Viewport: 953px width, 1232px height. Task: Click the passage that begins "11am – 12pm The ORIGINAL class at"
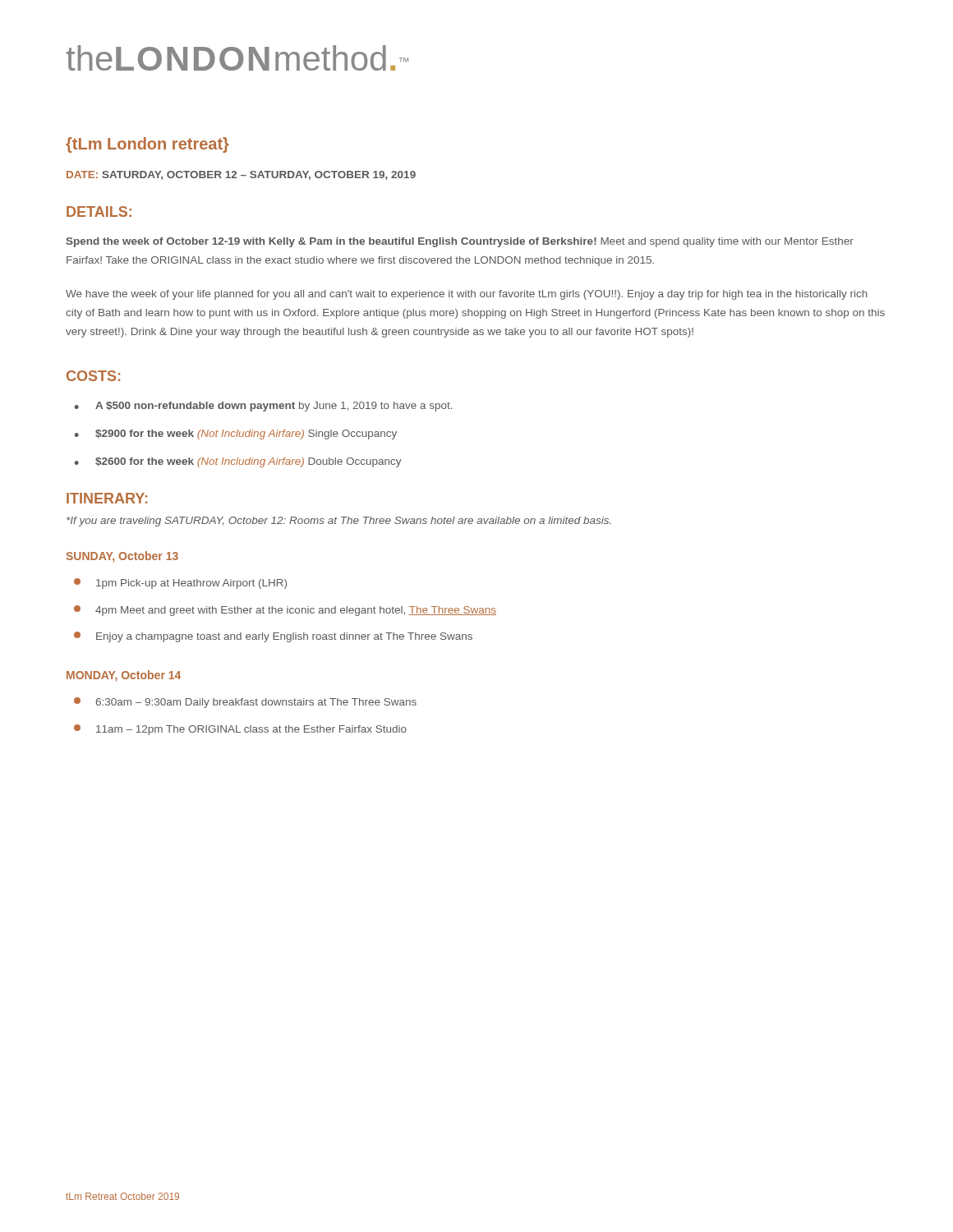[x=240, y=729]
